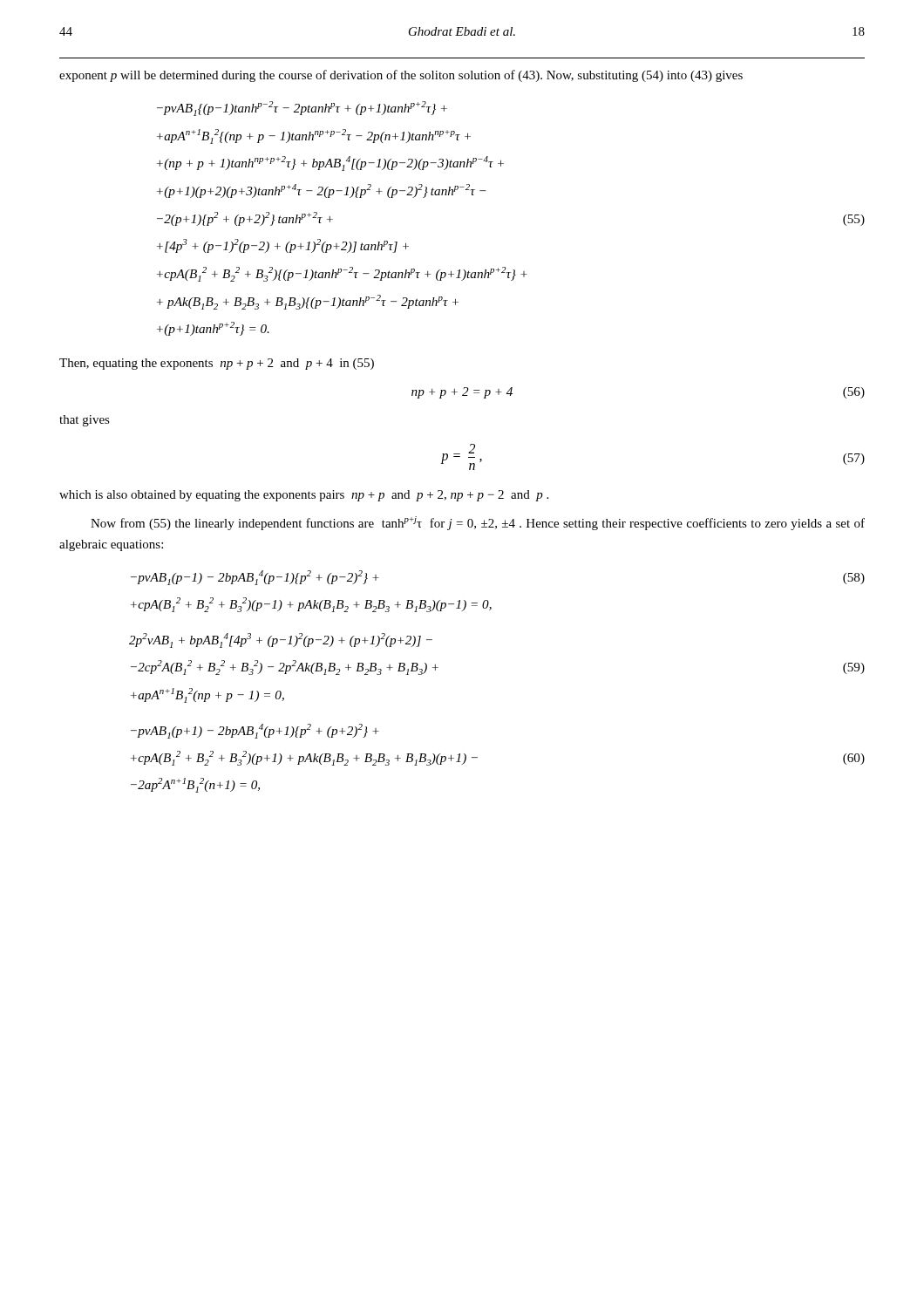Click on the formula containing "2p2vAB1 + bpAB14[4p3 + (p−1)2(p−2) +"

[x=281, y=640]
